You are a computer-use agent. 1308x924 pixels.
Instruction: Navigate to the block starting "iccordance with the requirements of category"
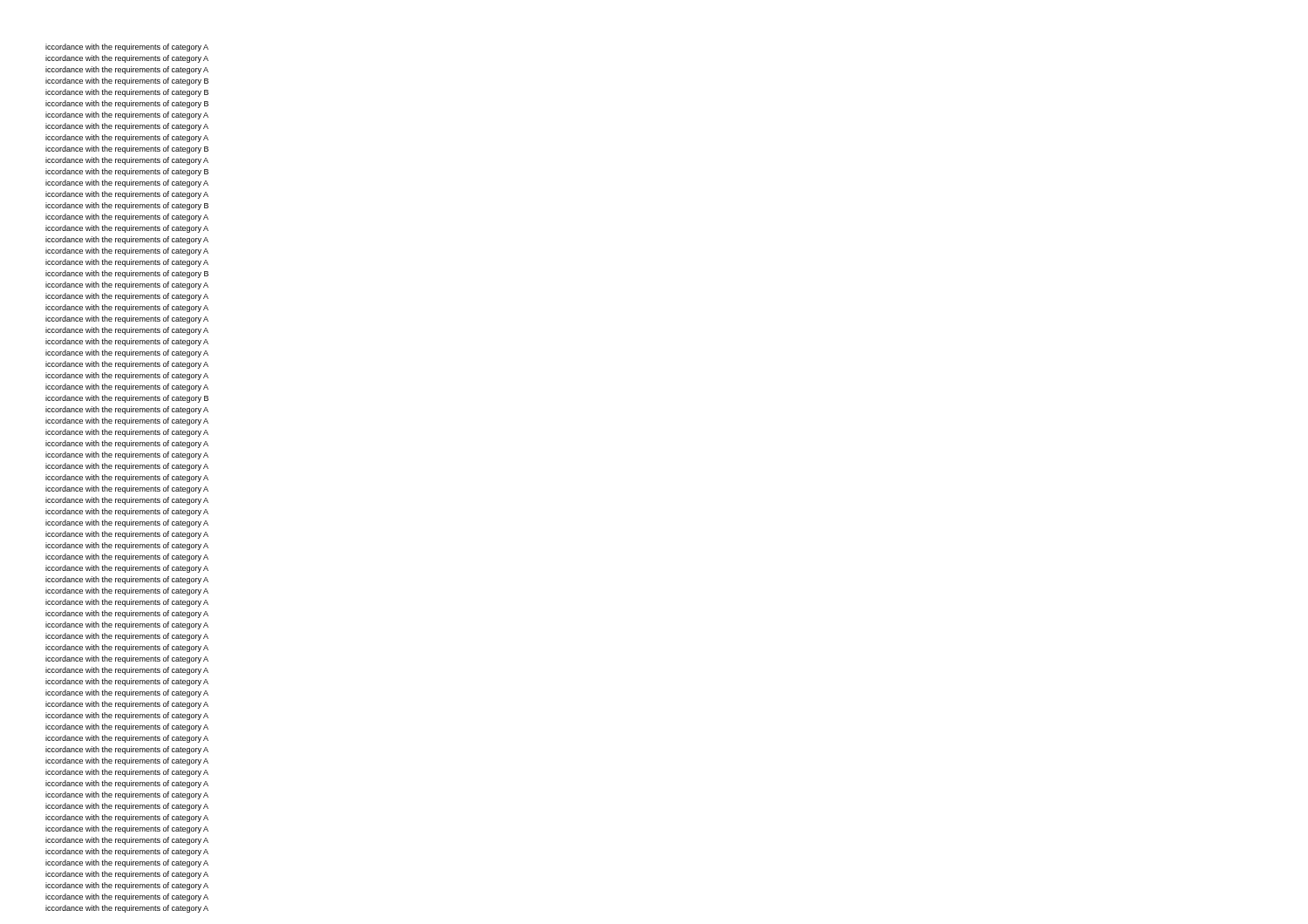pyautogui.click(x=127, y=478)
